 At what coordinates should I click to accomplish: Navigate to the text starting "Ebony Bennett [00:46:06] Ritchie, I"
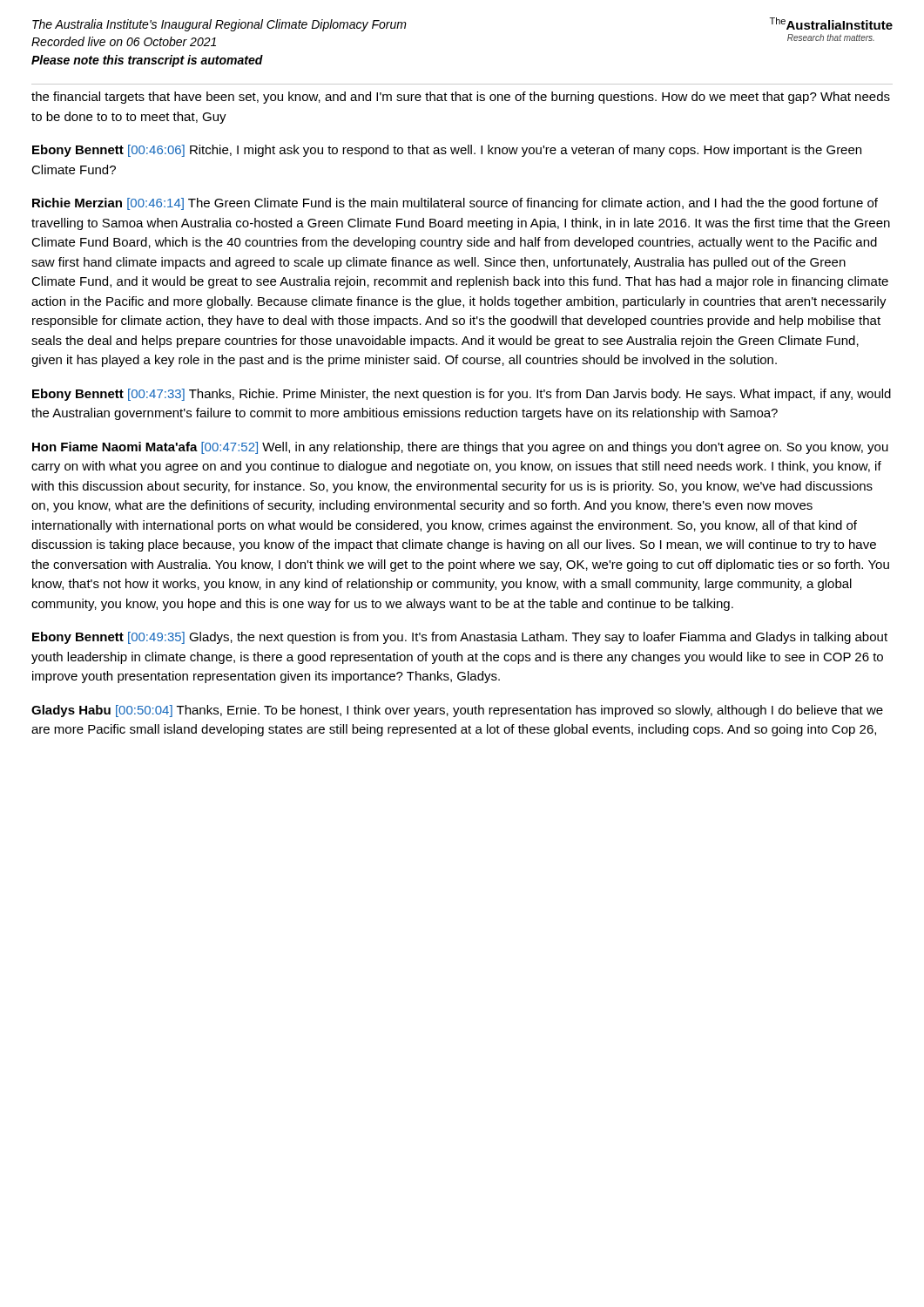(x=447, y=159)
